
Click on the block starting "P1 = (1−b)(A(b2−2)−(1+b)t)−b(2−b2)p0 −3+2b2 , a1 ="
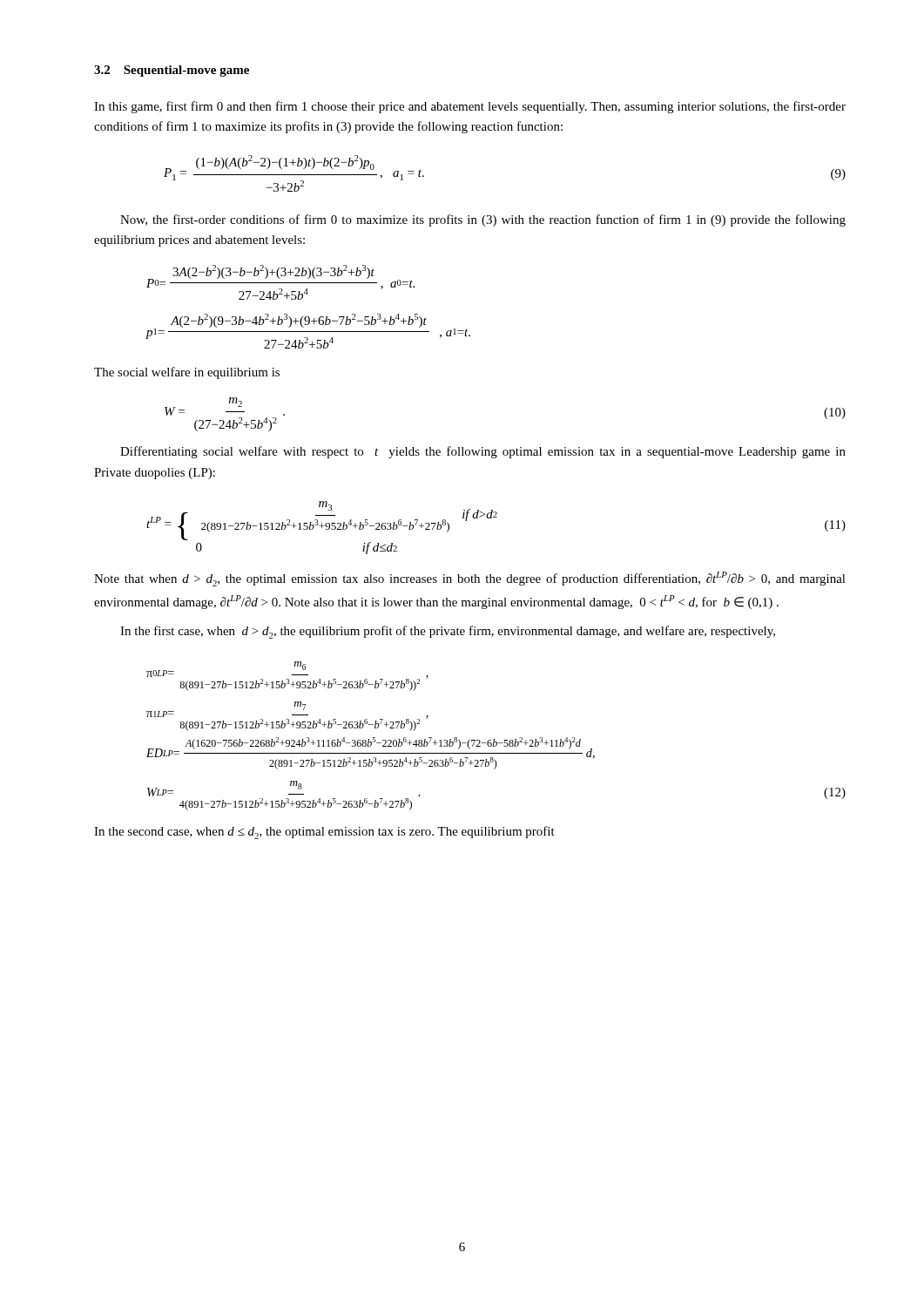click(x=285, y=175)
